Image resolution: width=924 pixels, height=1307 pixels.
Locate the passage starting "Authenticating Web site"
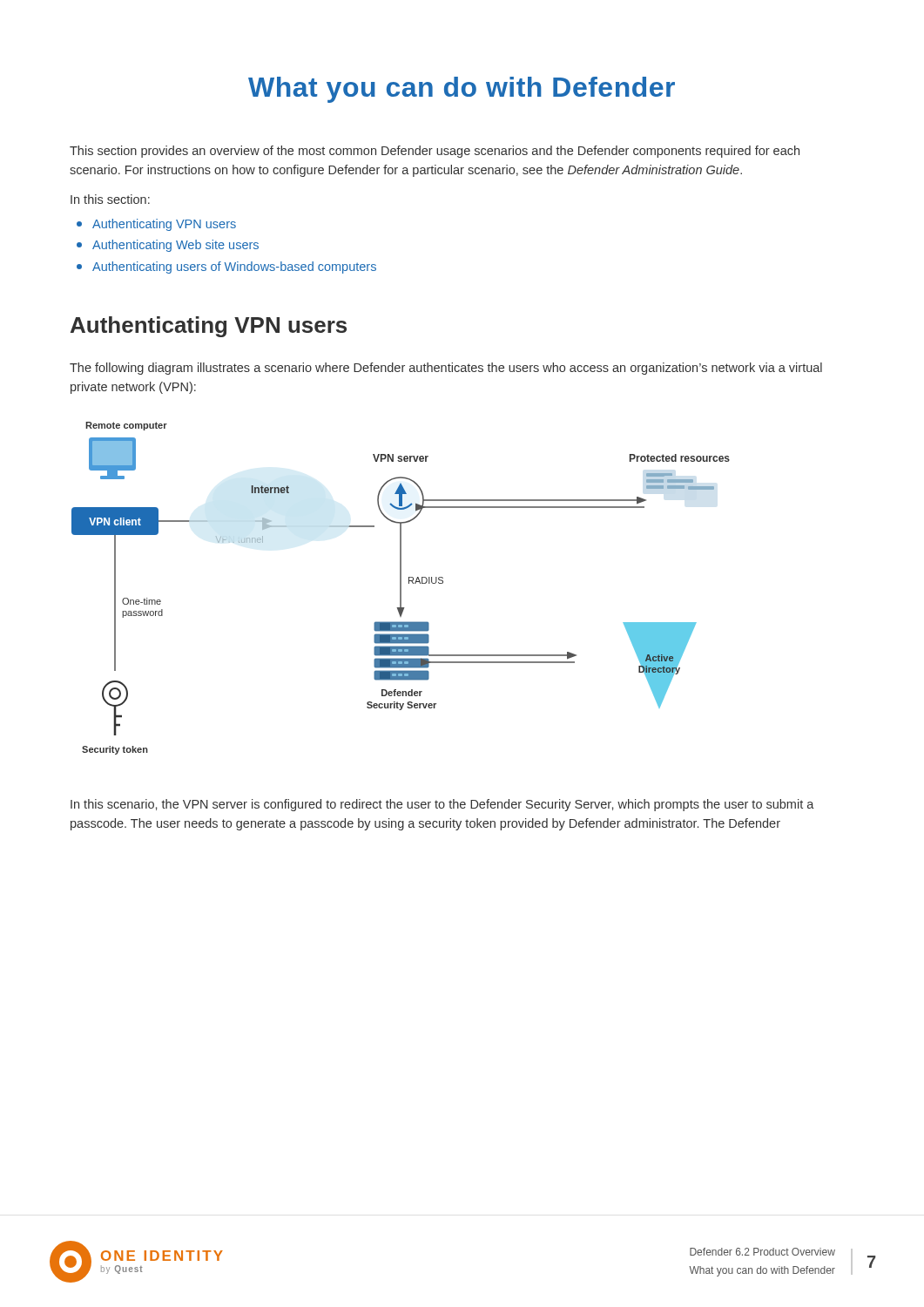168,245
